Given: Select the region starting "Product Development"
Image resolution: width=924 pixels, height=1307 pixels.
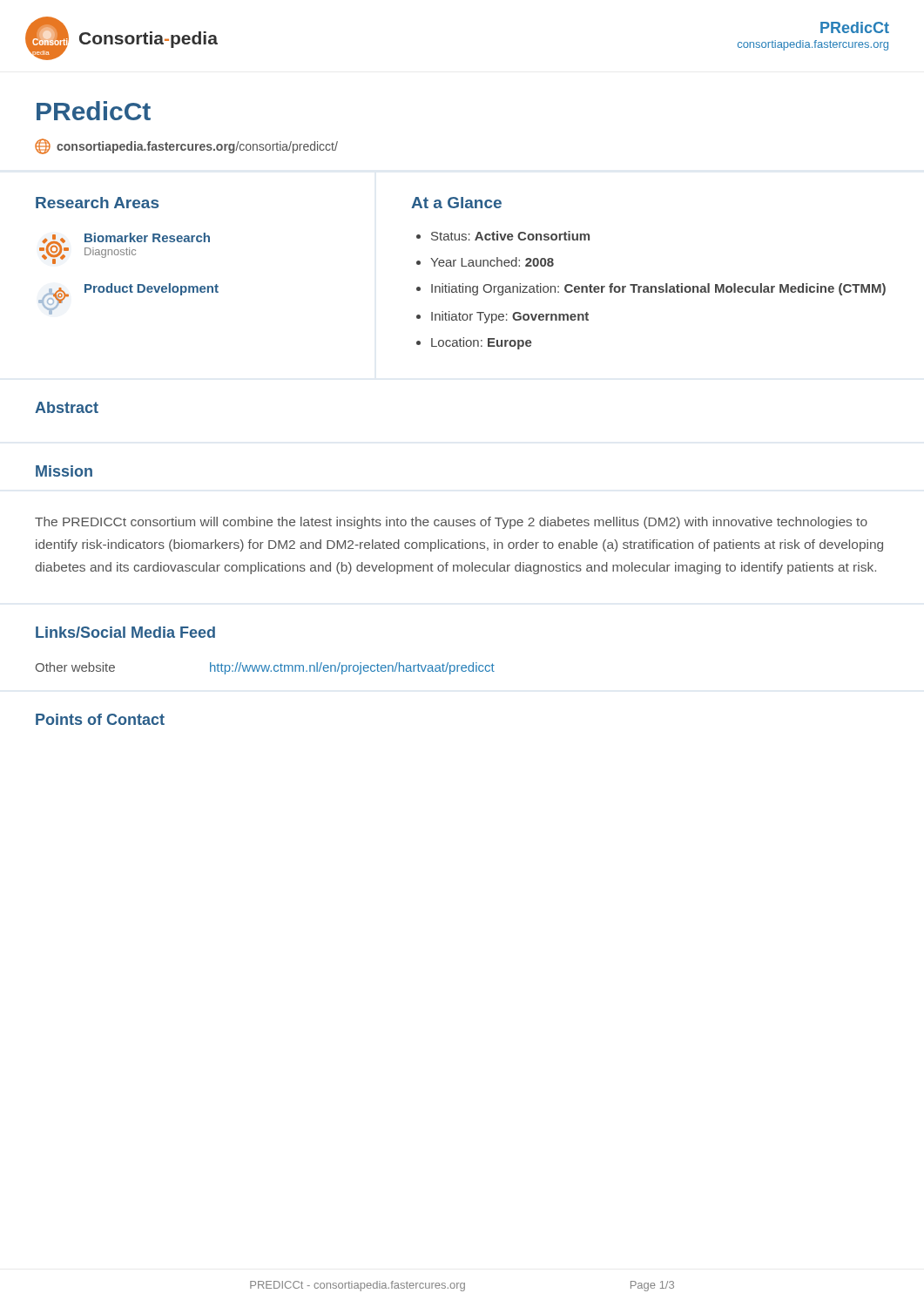Looking at the screenshot, I should (x=127, y=300).
